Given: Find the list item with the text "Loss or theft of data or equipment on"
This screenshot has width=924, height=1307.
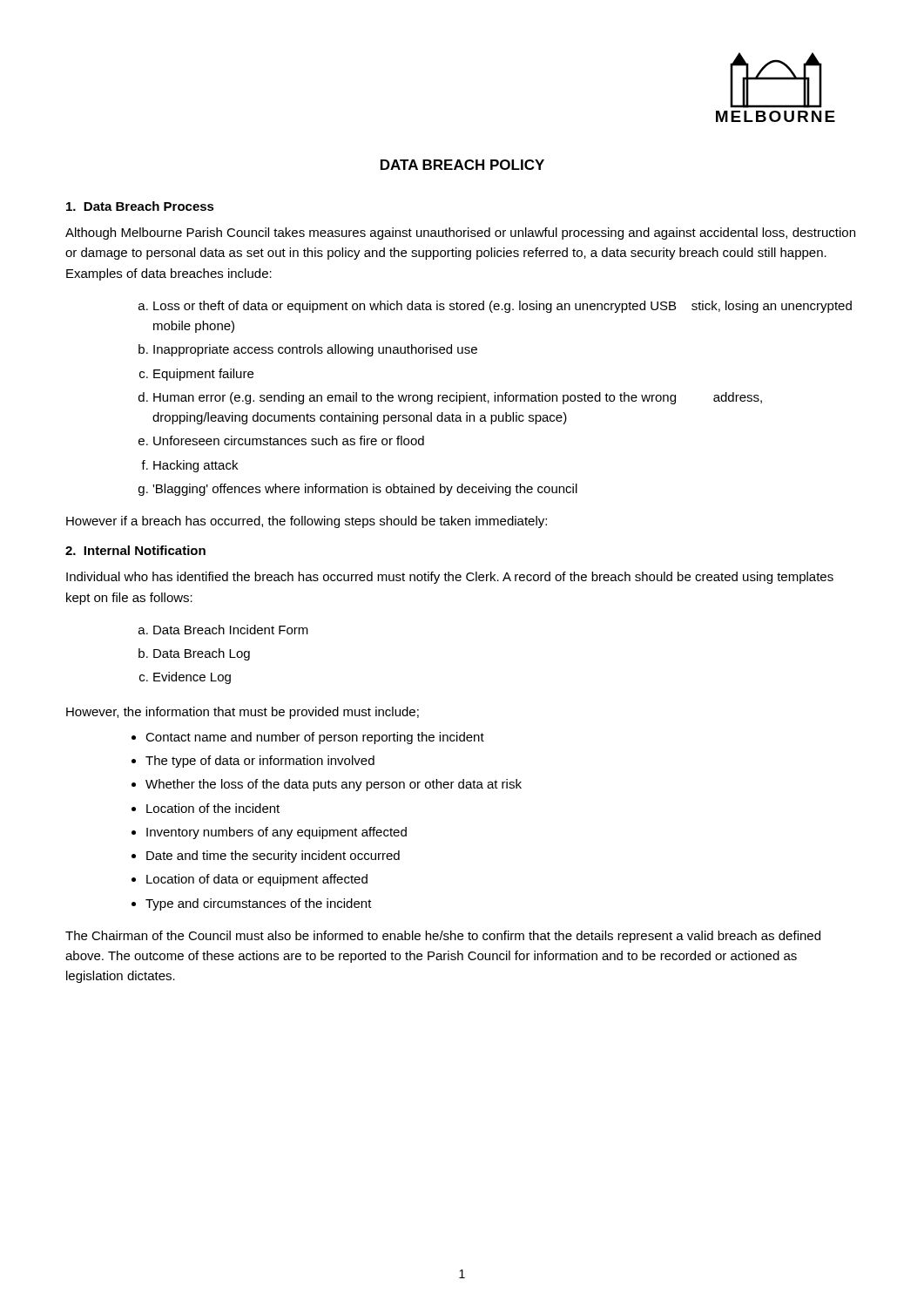Looking at the screenshot, I should pyautogui.click(x=502, y=315).
